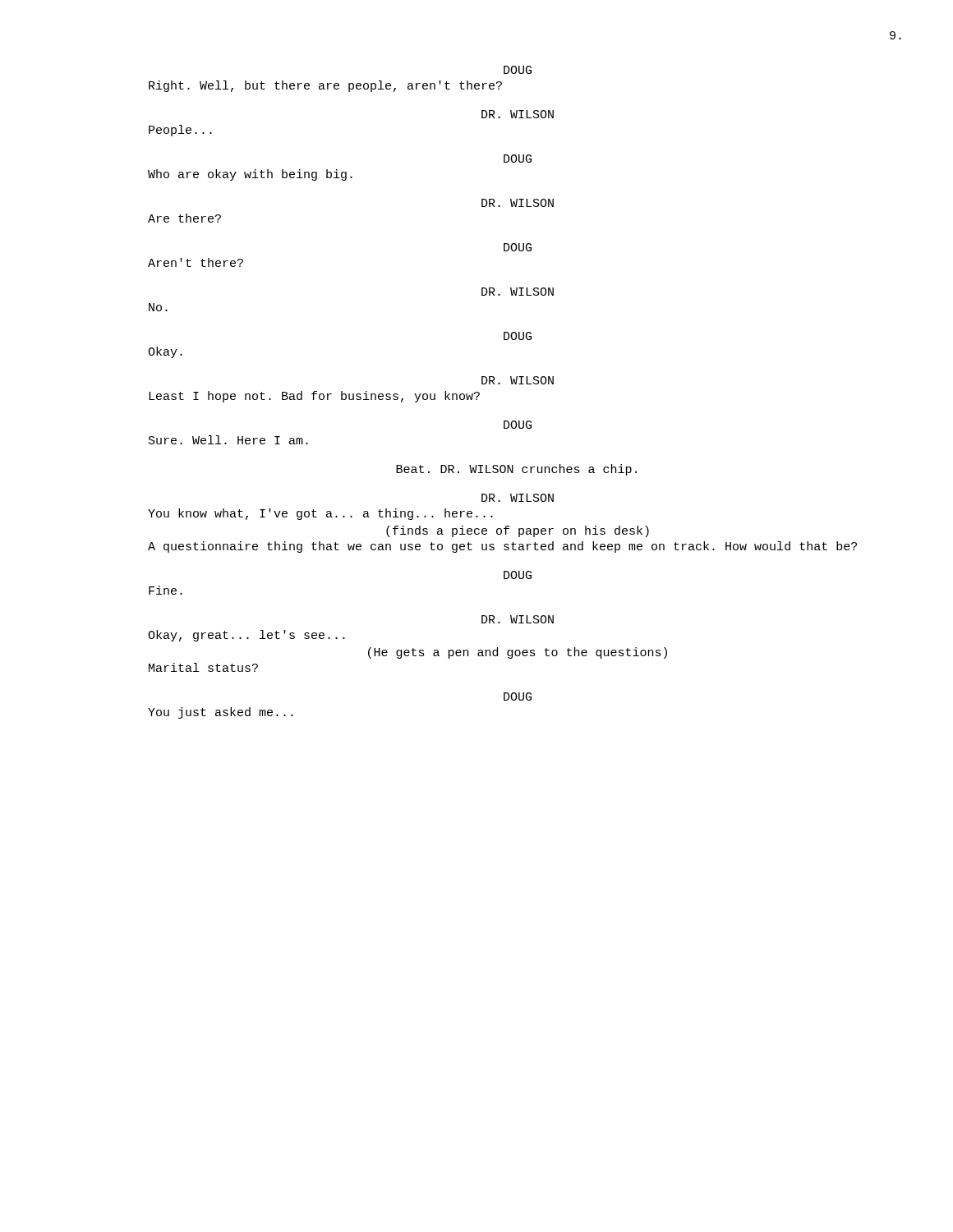
Task: Navigate to the passage starting "You know what, I've"
Action: click(322, 515)
